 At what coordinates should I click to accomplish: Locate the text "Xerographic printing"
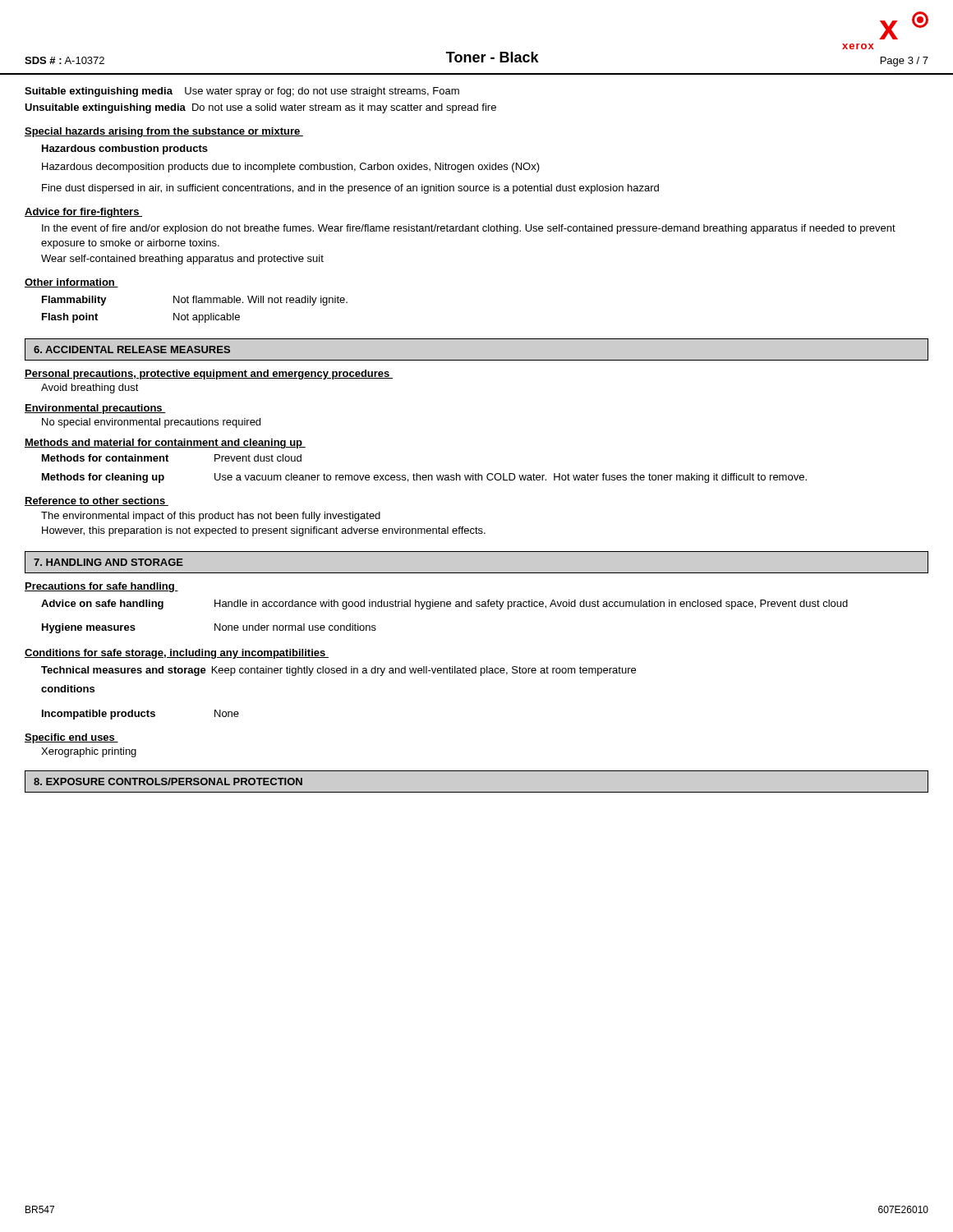[x=89, y=751]
